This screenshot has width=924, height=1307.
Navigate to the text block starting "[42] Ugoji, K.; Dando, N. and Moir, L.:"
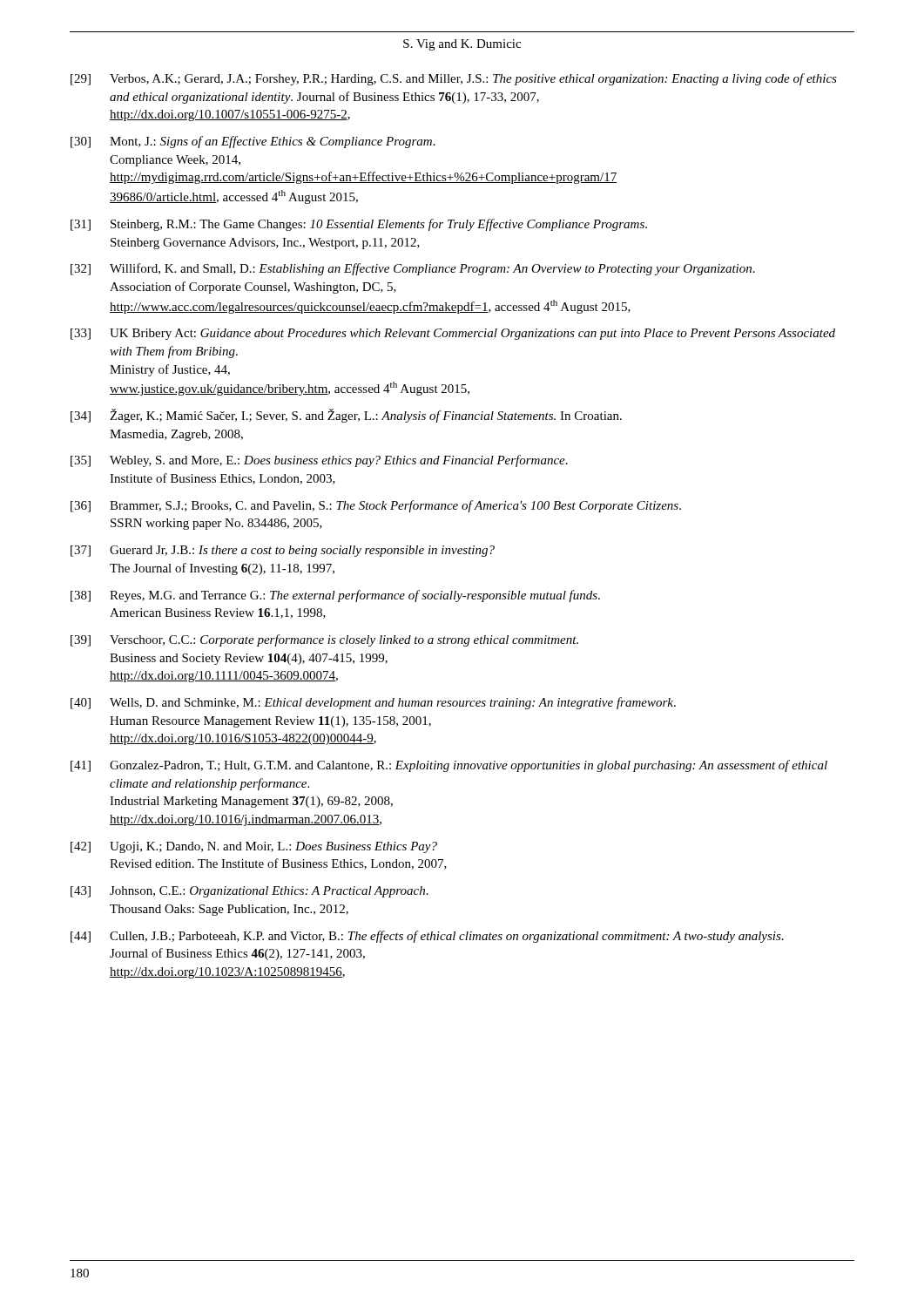click(x=254, y=847)
